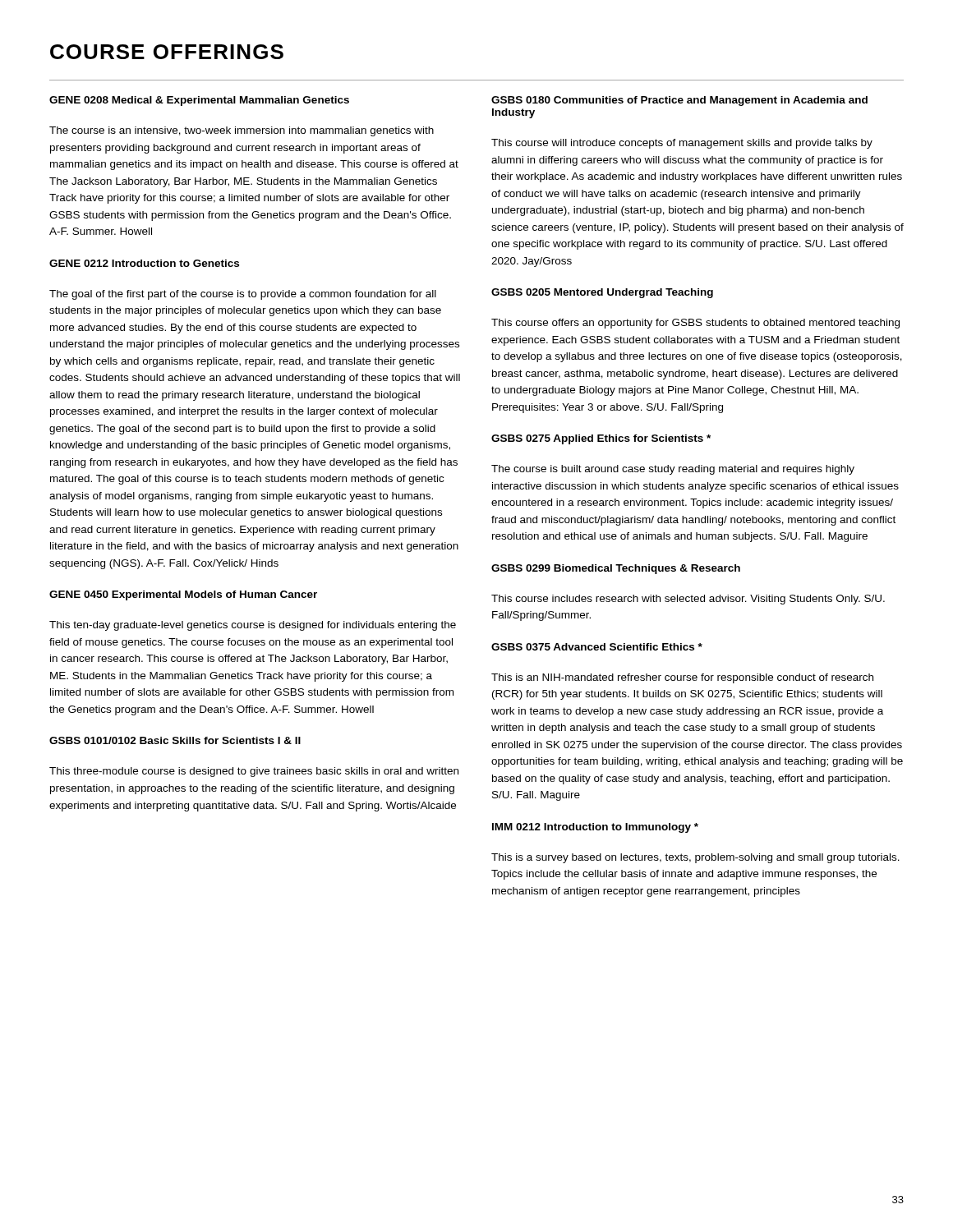
Task: Find the element starting "GENE 0208 Medical"
Action: [255, 100]
